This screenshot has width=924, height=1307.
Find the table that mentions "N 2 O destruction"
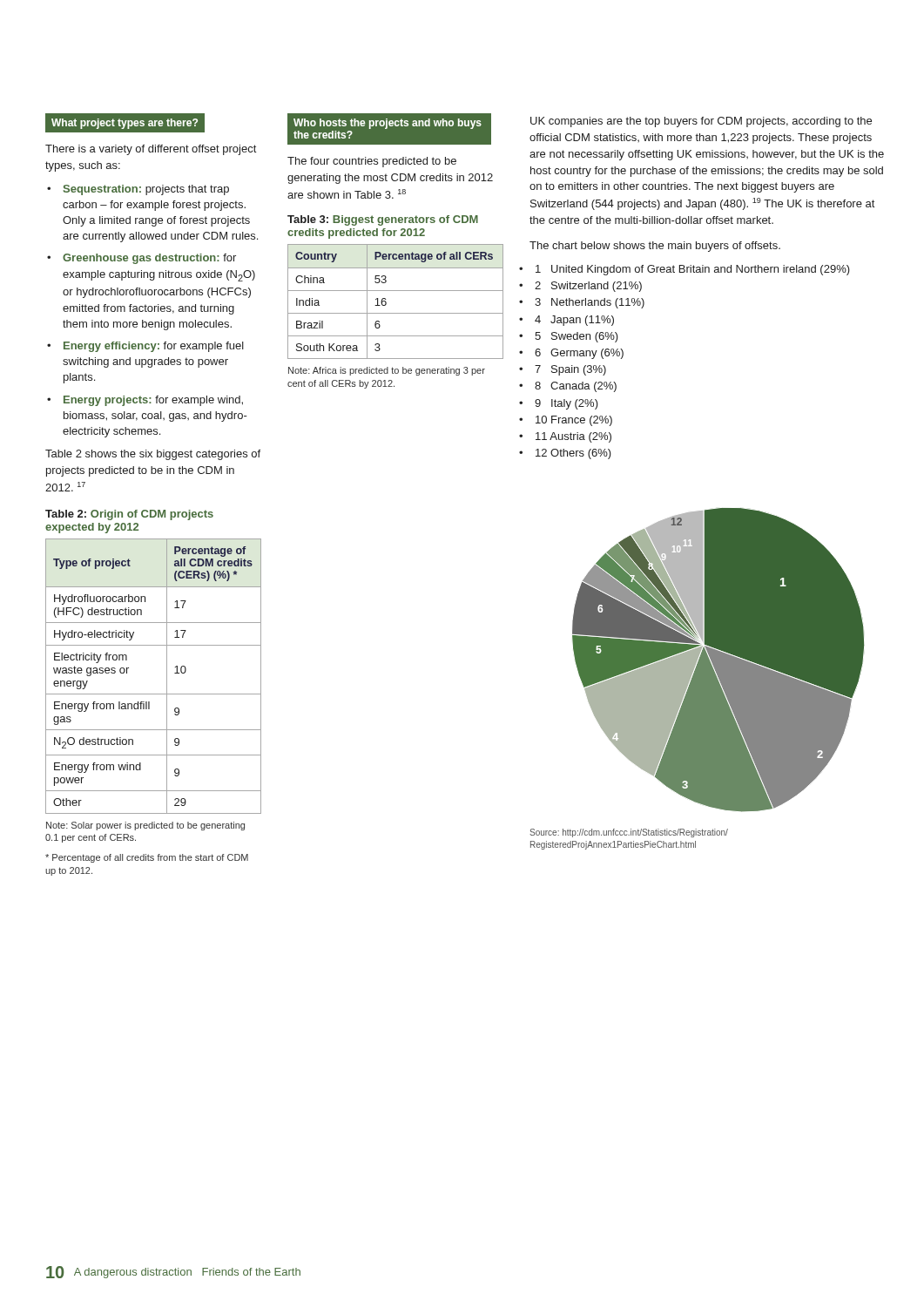(x=153, y=676)
